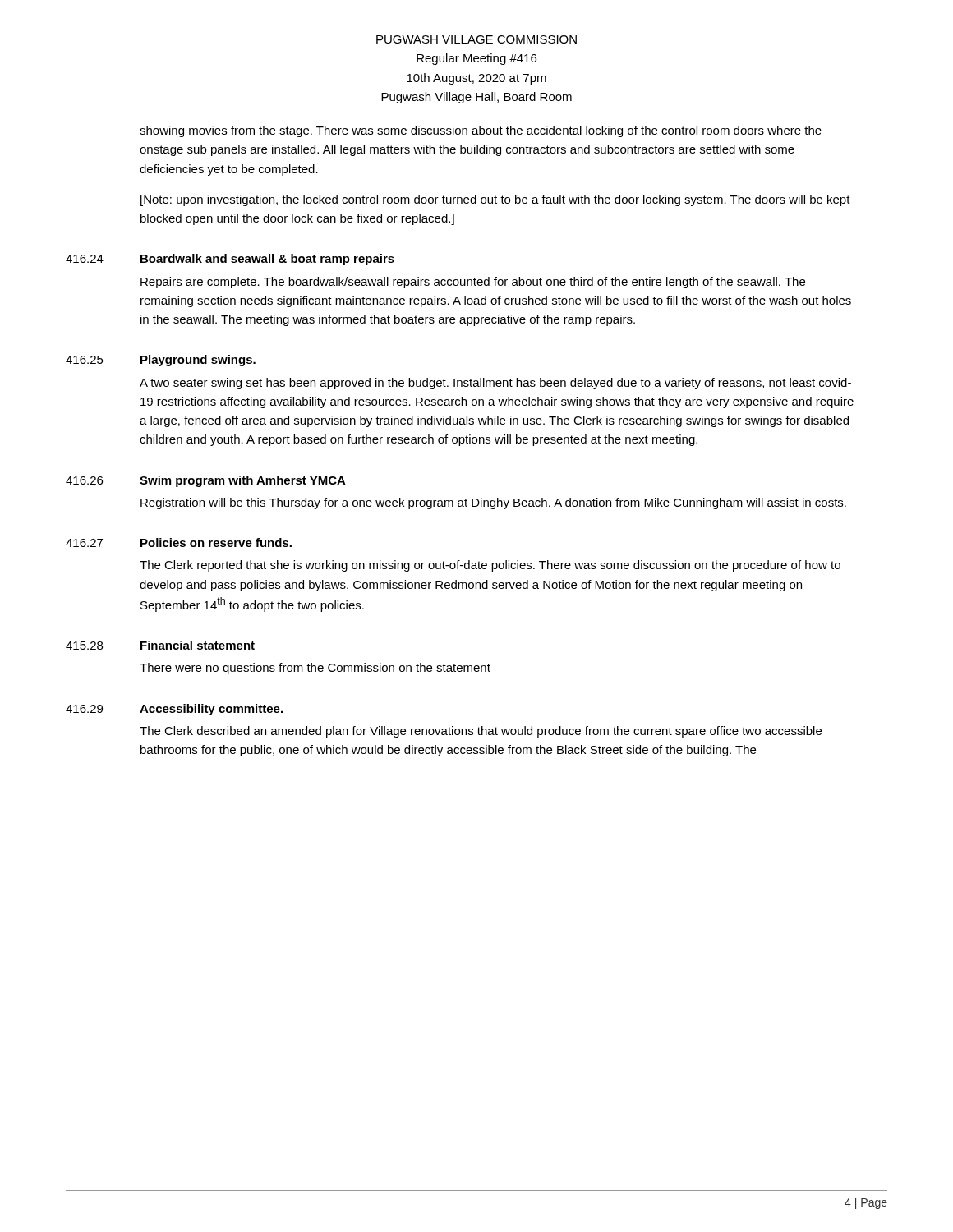Viewport: 953px width, 1232px height.
Task: Point to "416.27 Policies on reserve funds."
Action: [179, 543]
